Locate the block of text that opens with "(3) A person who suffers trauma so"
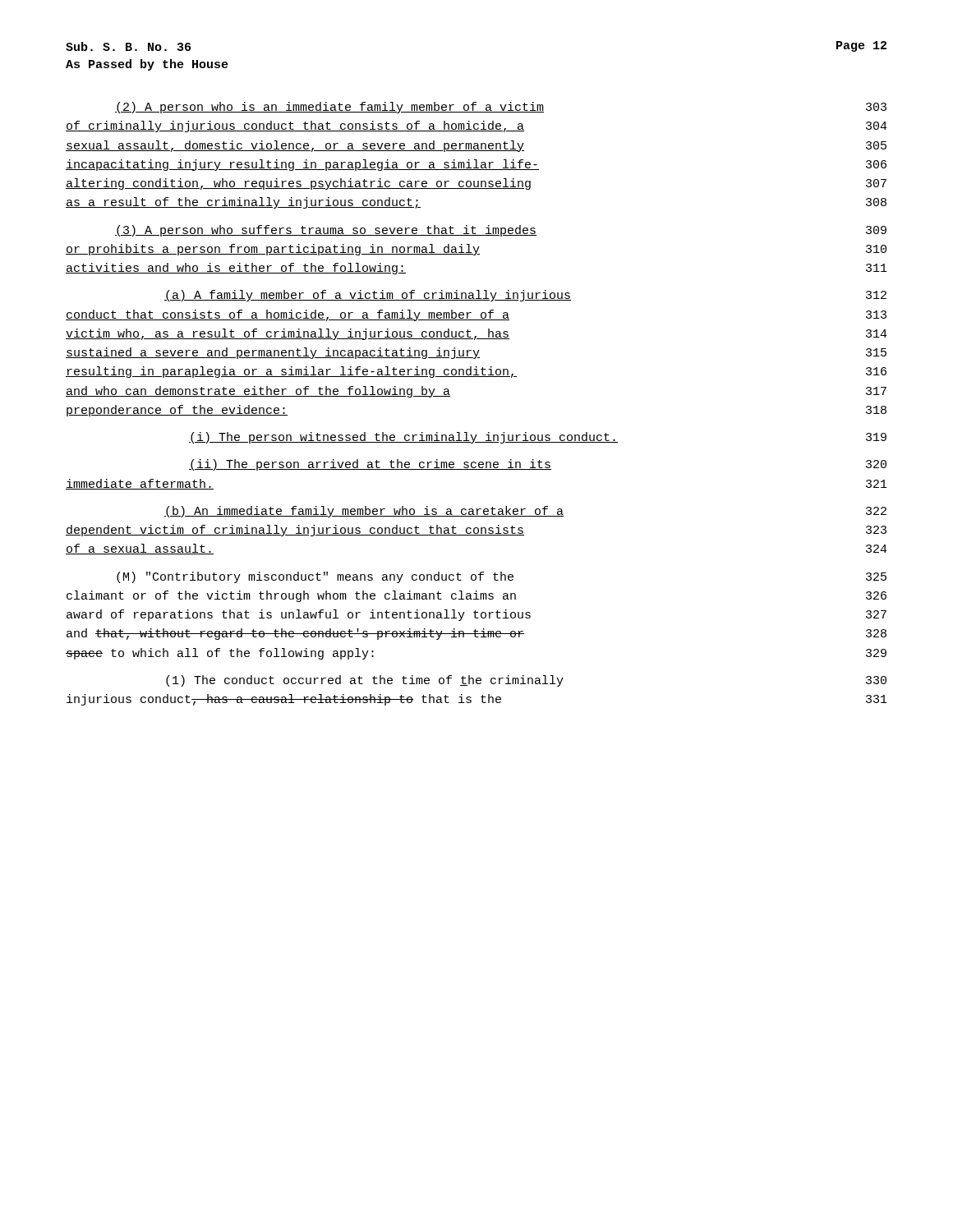The height and width of the screenshot is (1232, 953). click(x=476, y=250)
